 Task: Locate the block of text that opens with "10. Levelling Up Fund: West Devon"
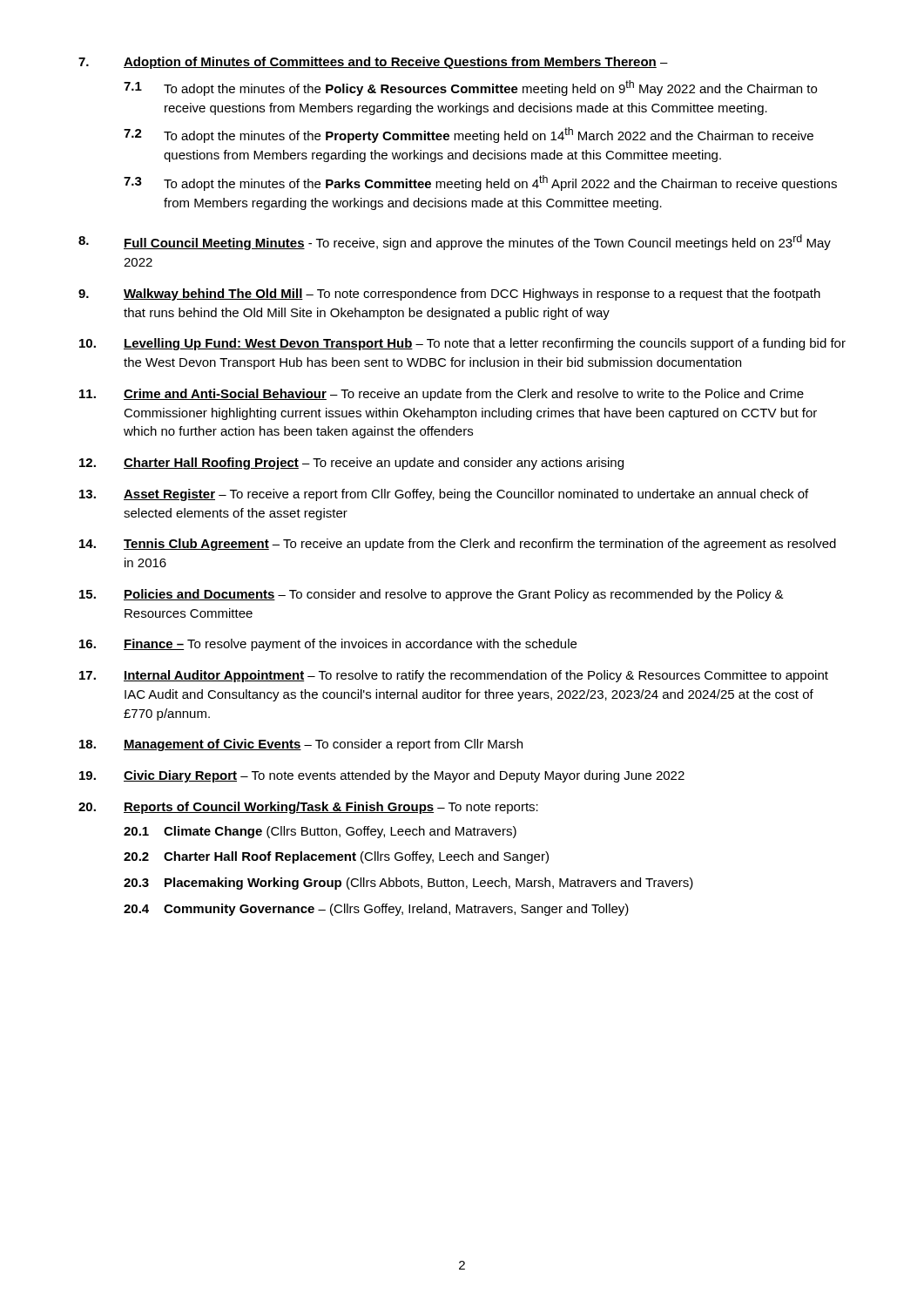tap(462, 353)
